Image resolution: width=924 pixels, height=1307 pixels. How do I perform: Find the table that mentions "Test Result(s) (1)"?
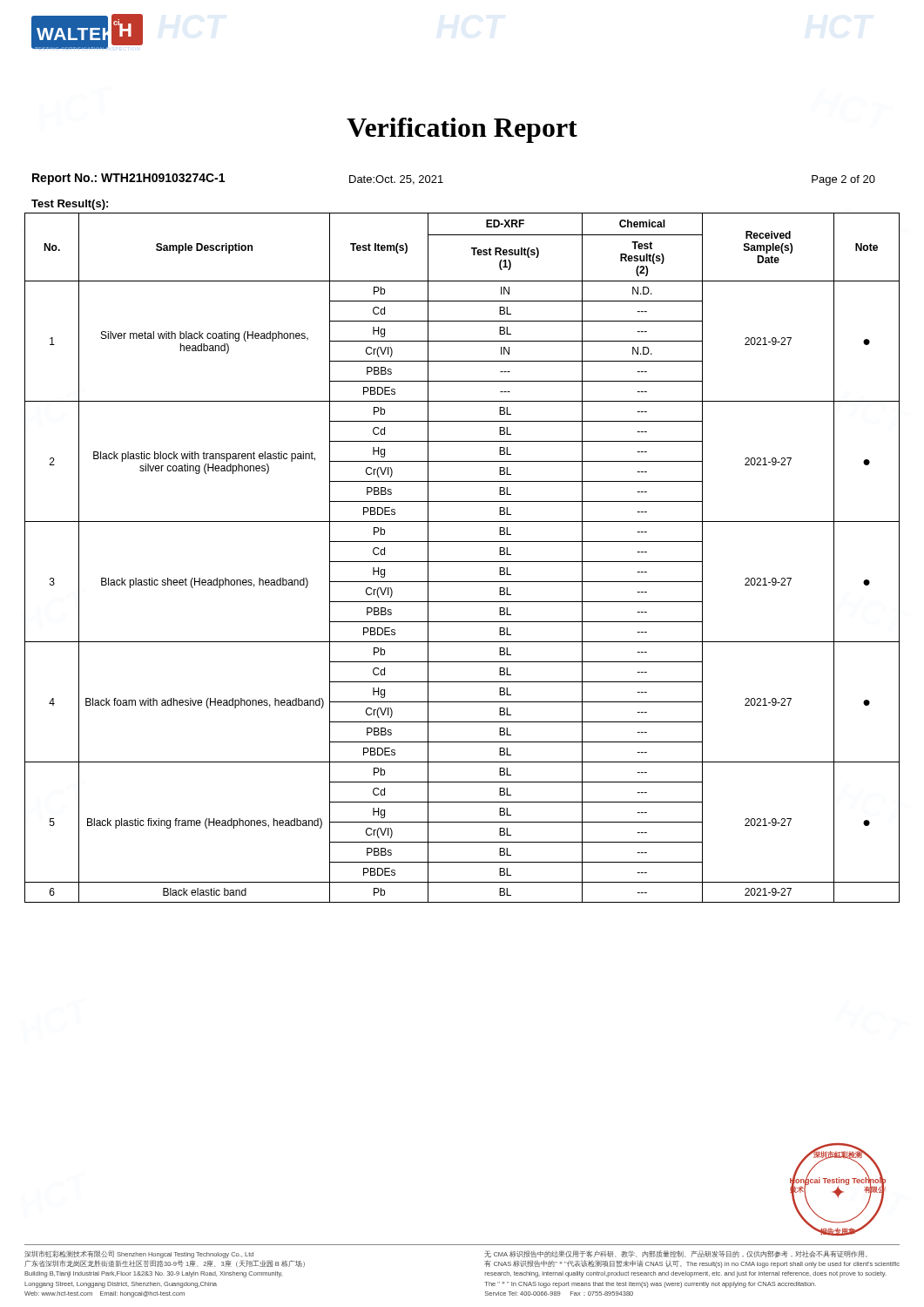pos(462,558)
